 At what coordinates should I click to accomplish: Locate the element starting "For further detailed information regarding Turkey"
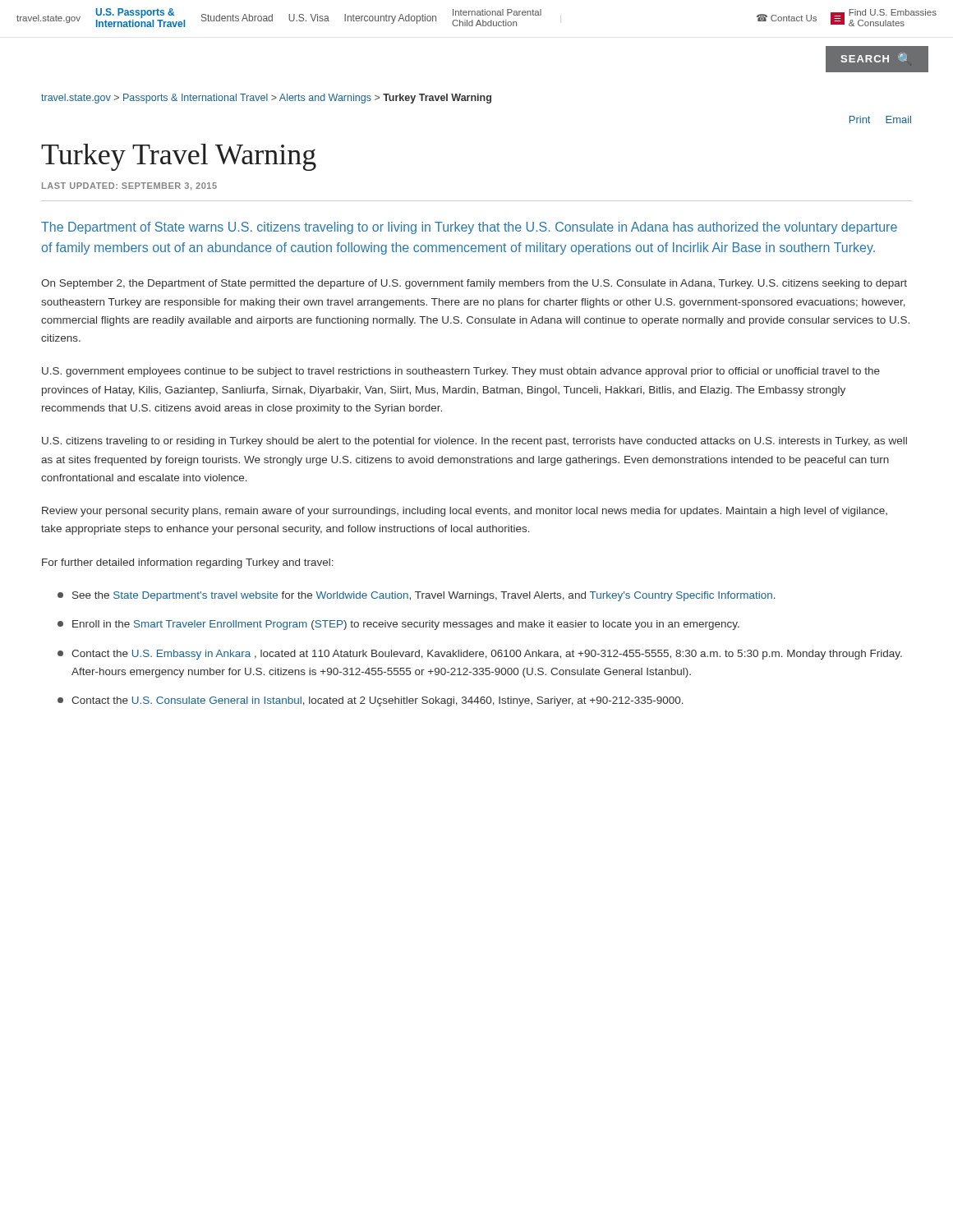[188, 563]
